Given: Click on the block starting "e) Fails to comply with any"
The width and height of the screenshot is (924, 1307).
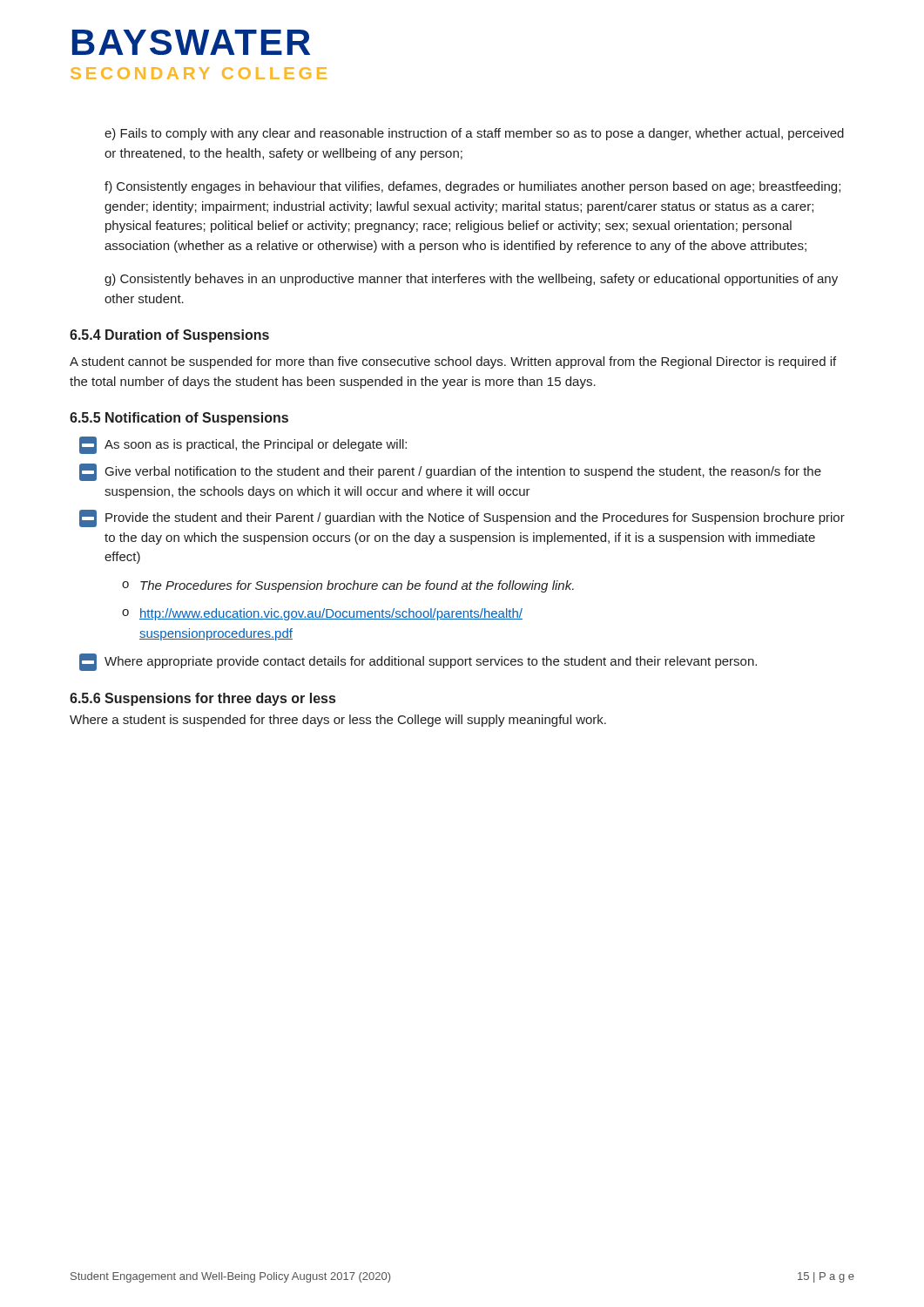Looking at the screenshot, I should coord(462,143).
